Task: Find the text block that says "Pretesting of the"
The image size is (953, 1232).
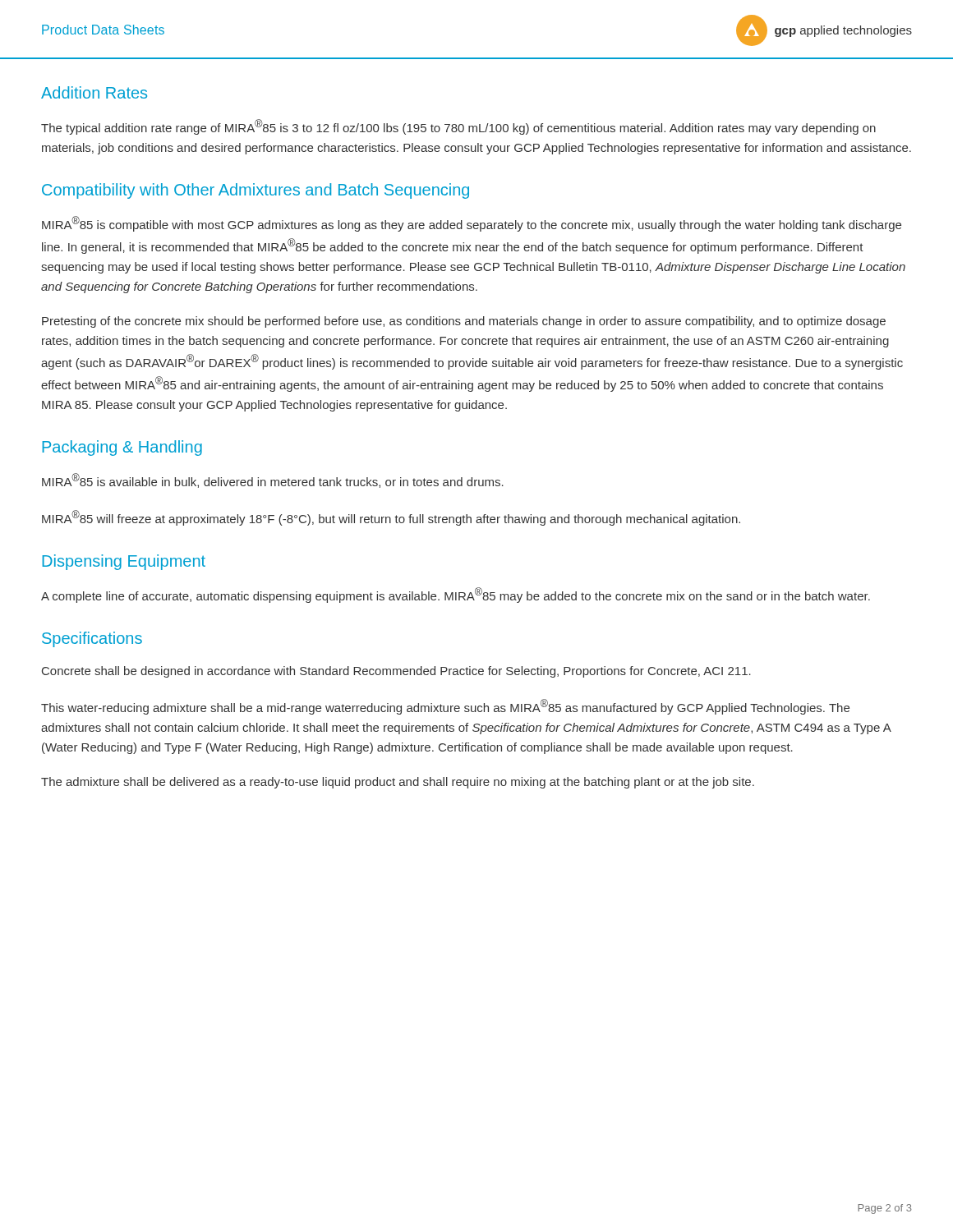Action: (x=472, y=363)
